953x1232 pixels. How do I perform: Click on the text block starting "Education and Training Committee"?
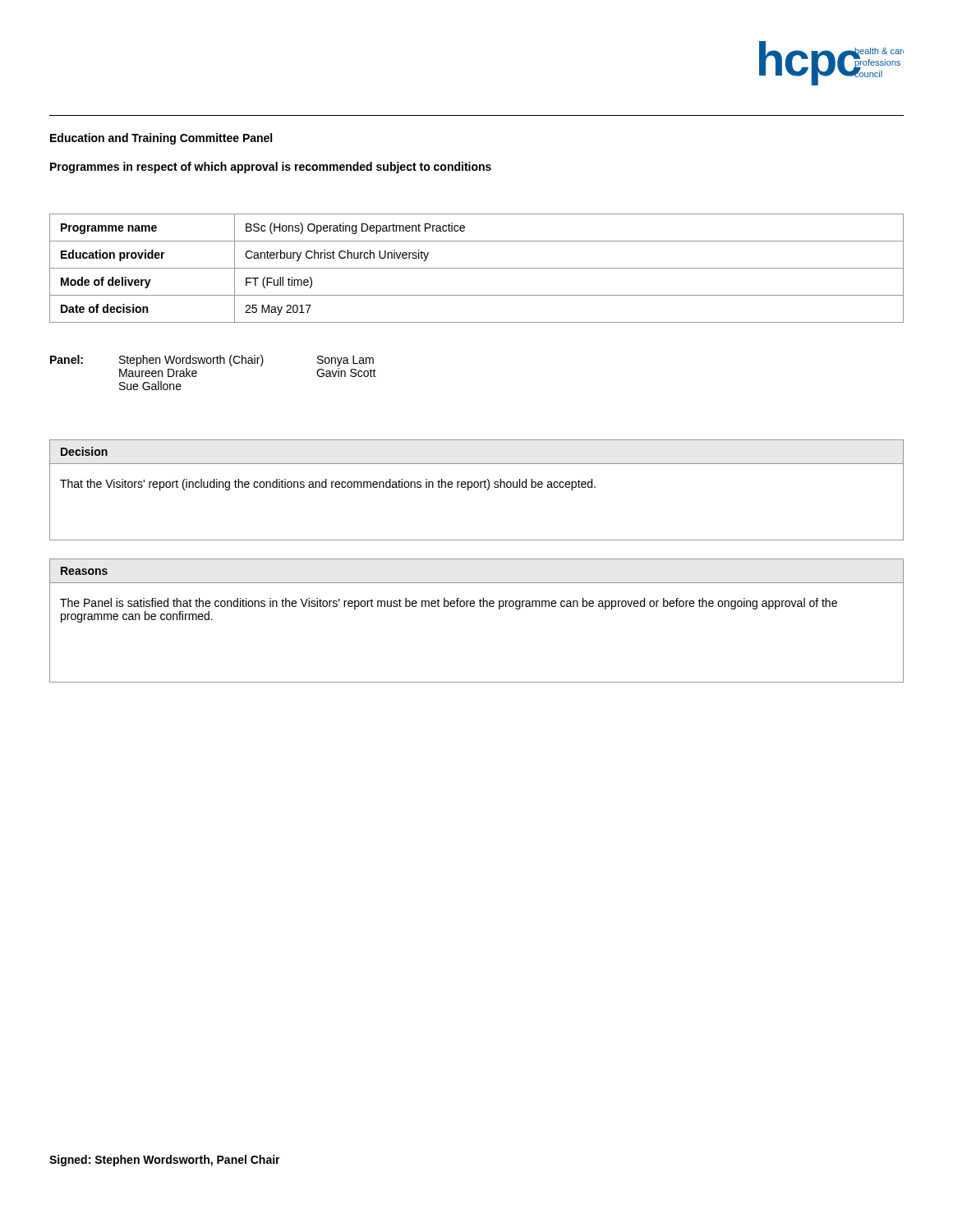tap(161, 138)
